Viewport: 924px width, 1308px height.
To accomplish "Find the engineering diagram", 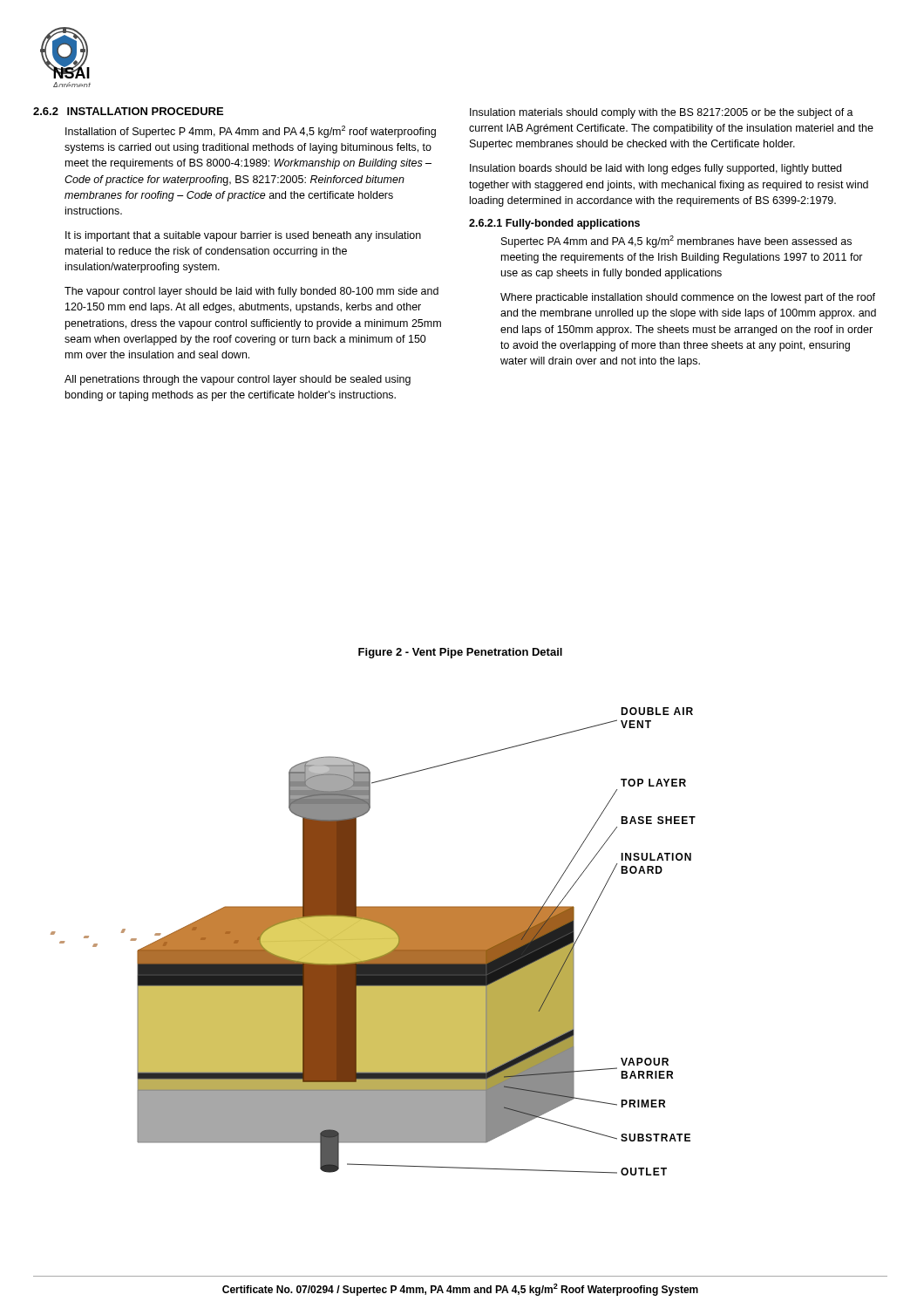I will coord(460,968).
